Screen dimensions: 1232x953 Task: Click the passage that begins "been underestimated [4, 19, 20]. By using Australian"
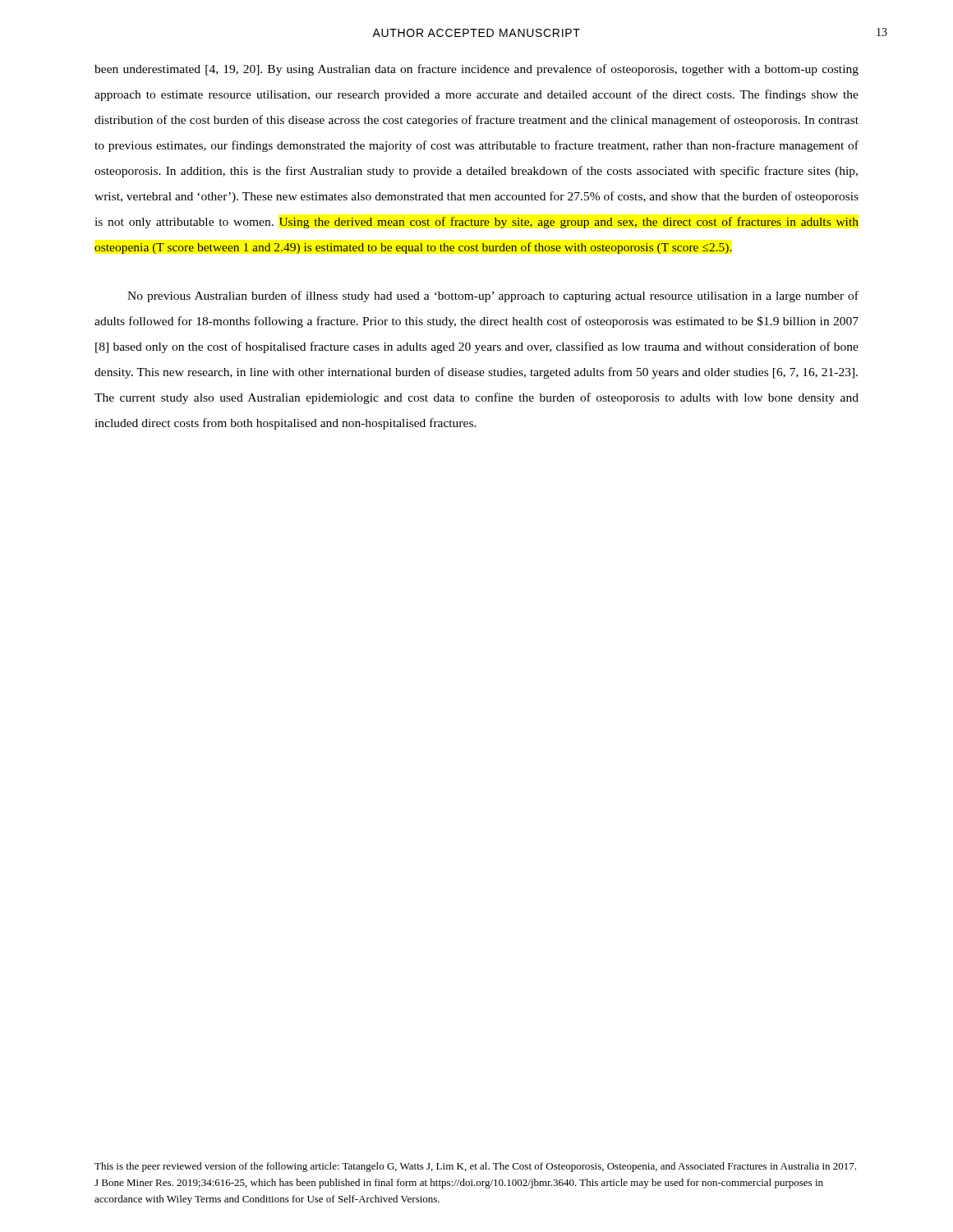pyautogui.click(x=476, y=158)
